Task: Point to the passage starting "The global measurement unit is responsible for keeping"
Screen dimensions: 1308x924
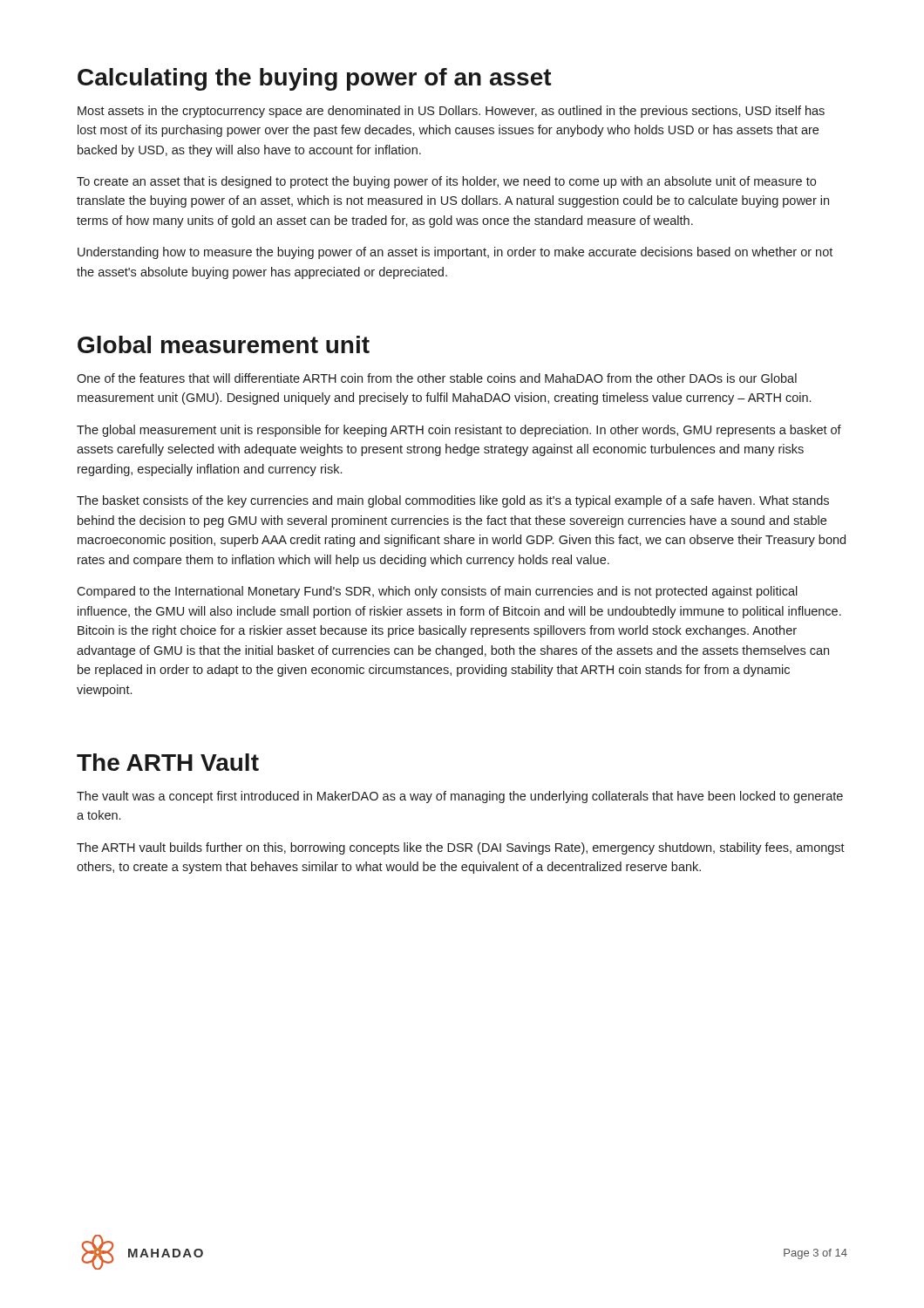Action: coord(459,449)
